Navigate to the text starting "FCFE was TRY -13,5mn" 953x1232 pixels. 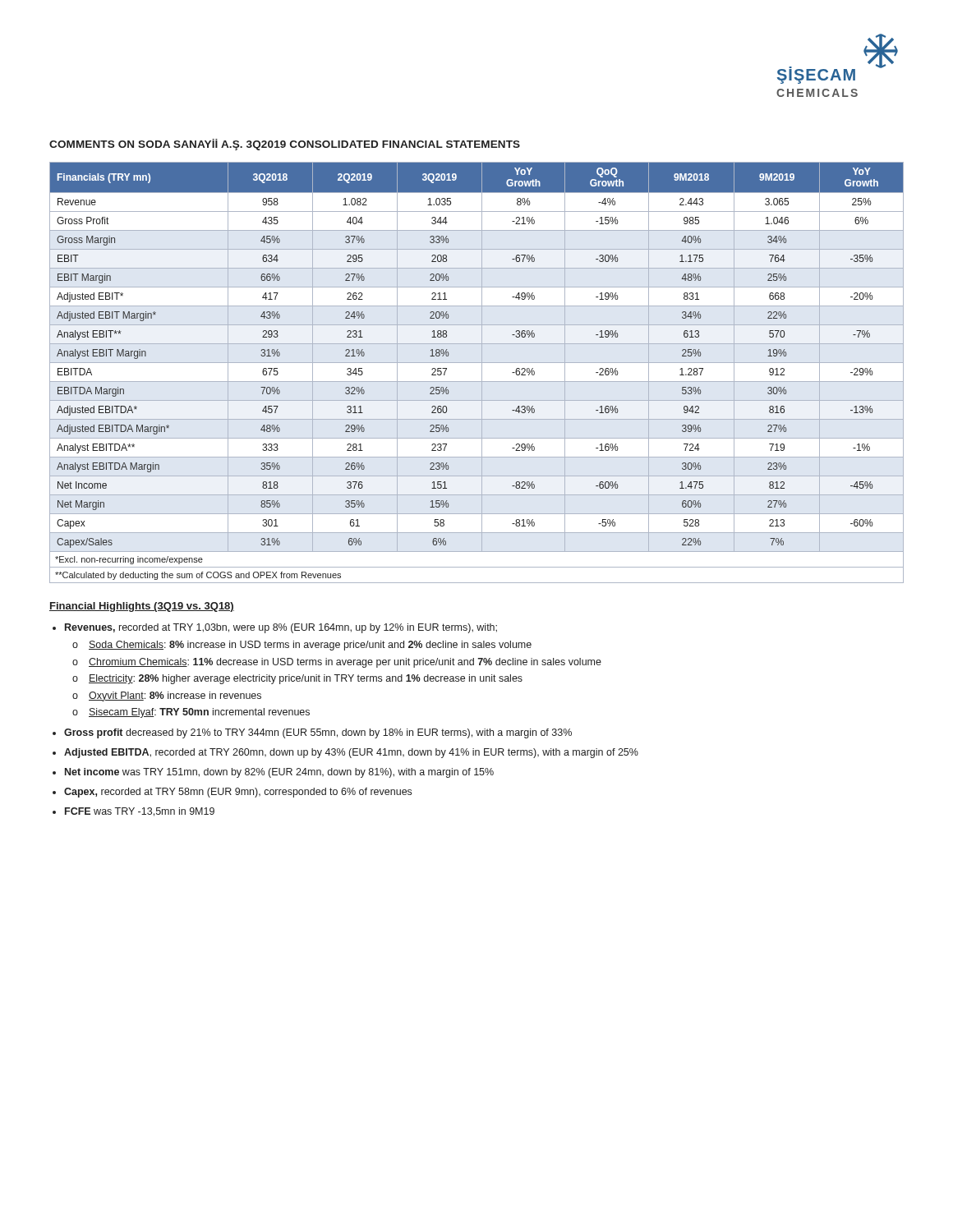[139, 812]
